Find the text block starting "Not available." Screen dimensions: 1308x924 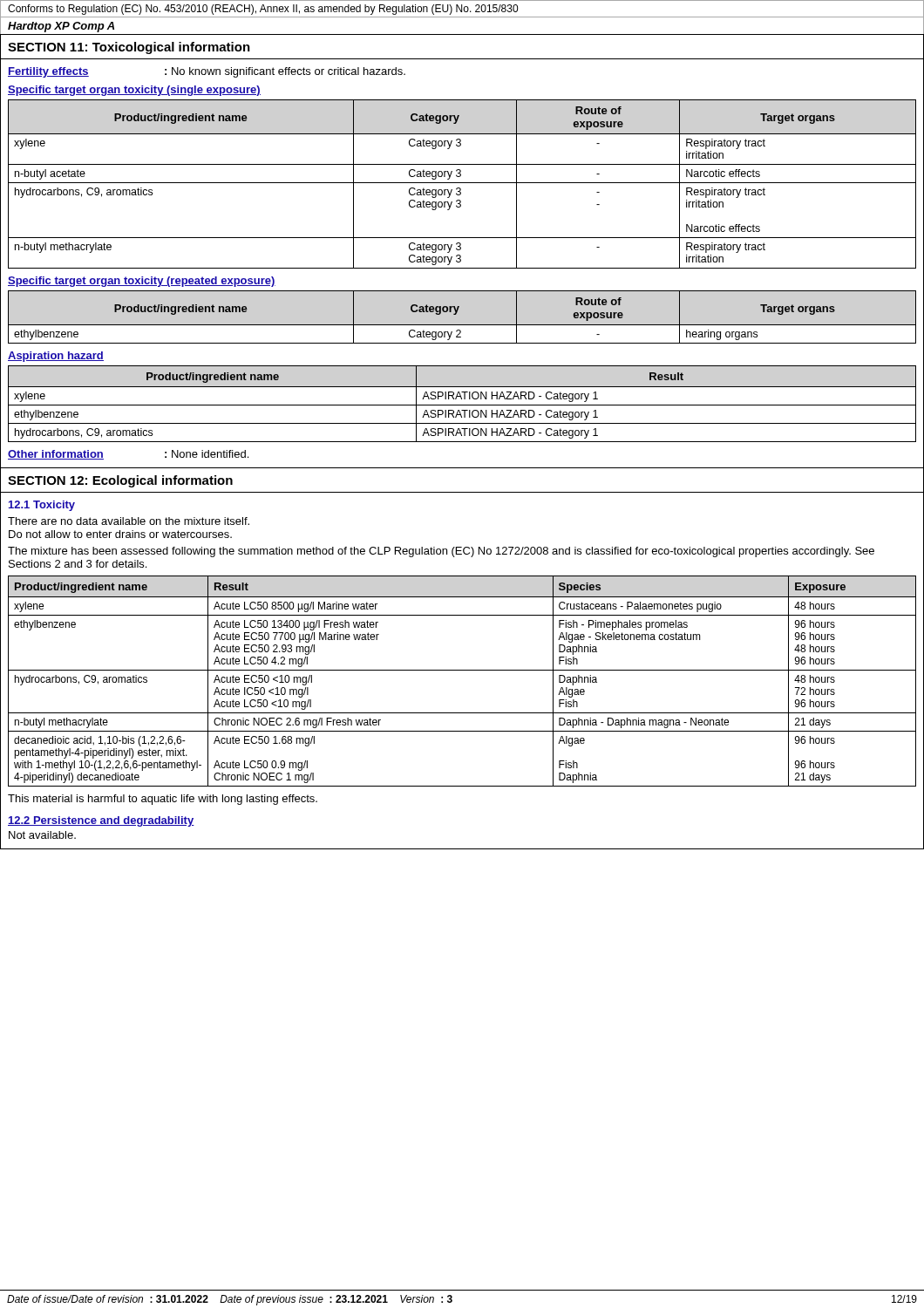tap(42, 835)
